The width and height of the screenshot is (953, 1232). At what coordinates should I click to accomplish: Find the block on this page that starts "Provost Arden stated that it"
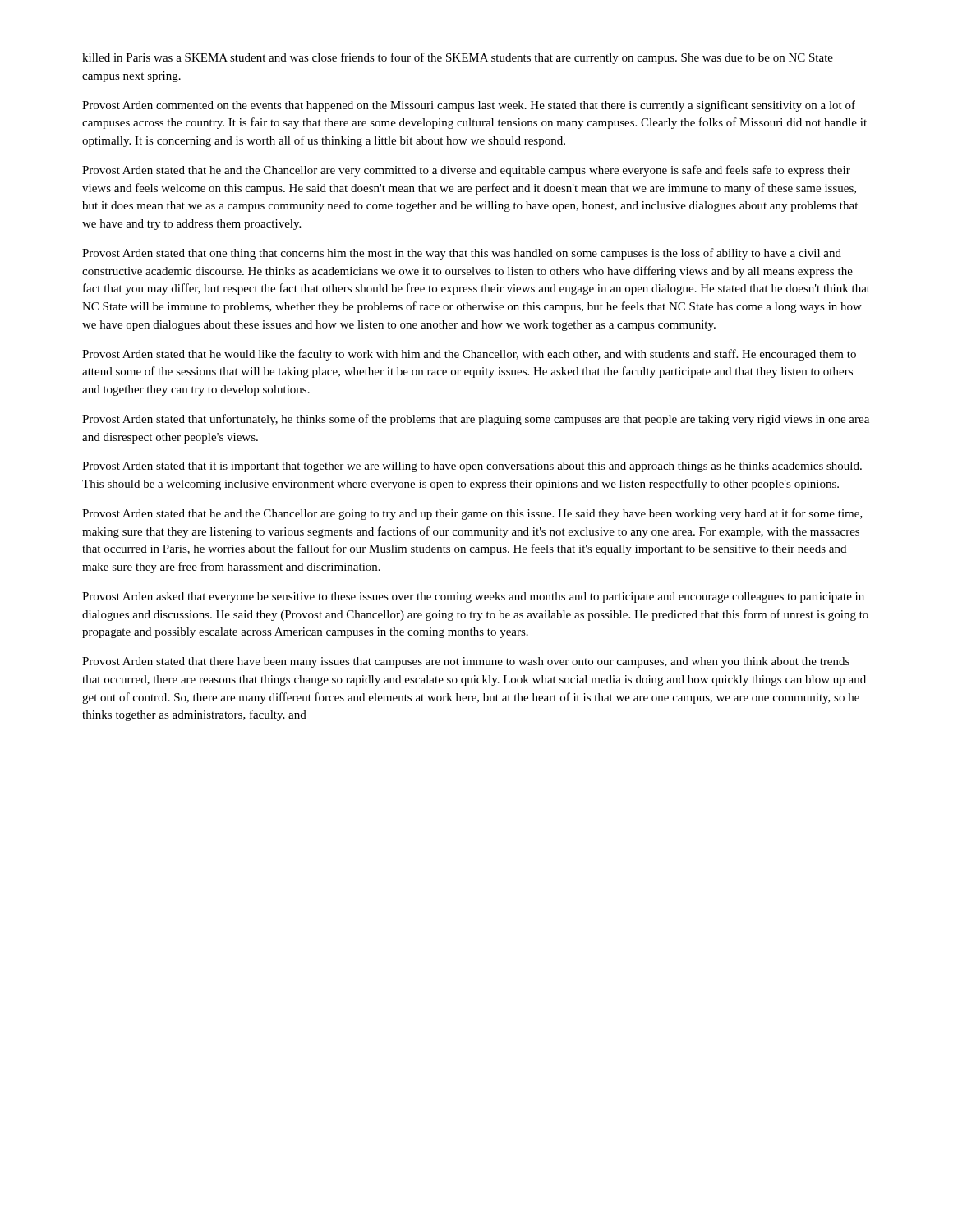pos(472,475)
